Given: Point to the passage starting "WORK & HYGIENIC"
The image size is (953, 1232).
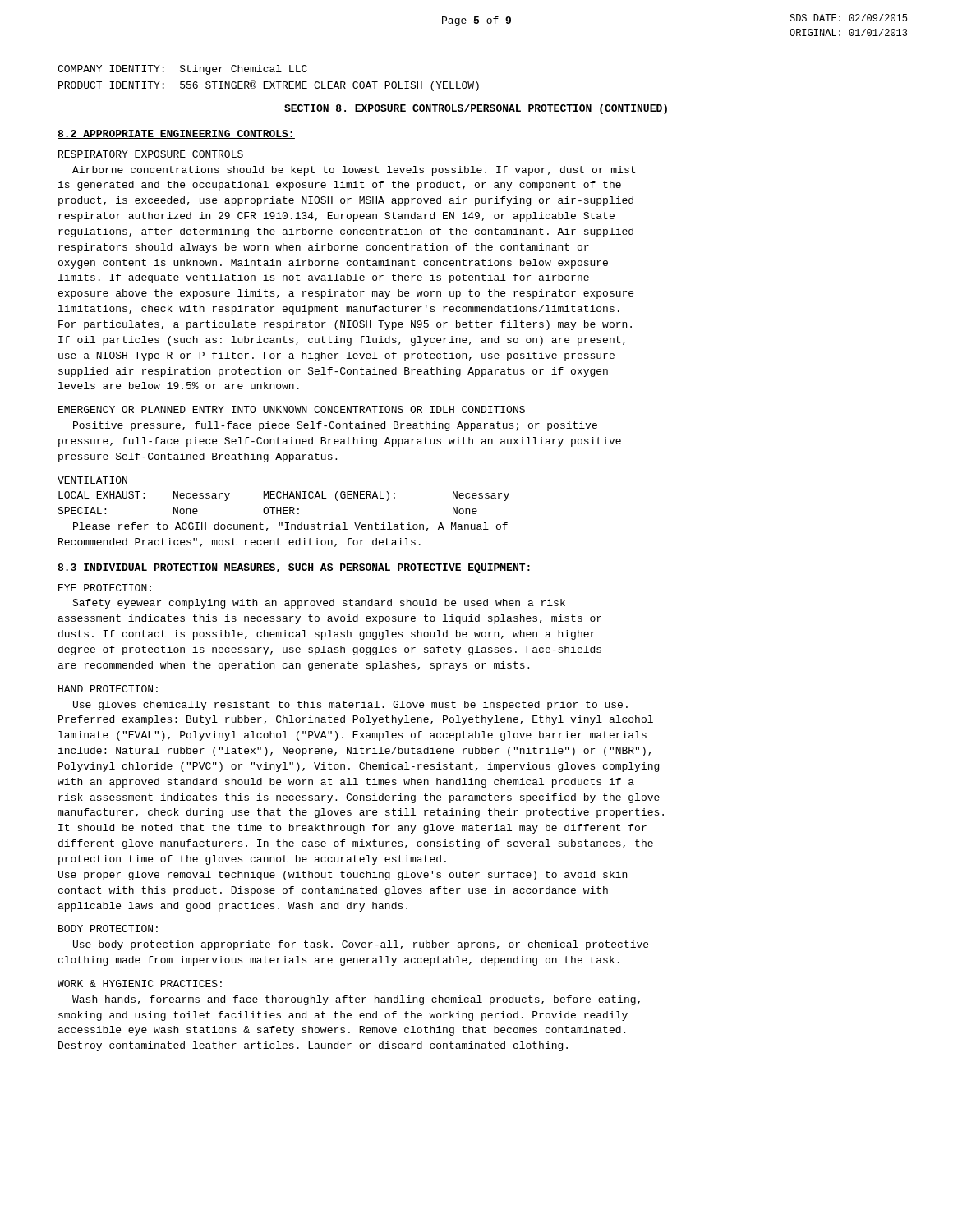Looking at the screenshot, I should [350, 1015].
